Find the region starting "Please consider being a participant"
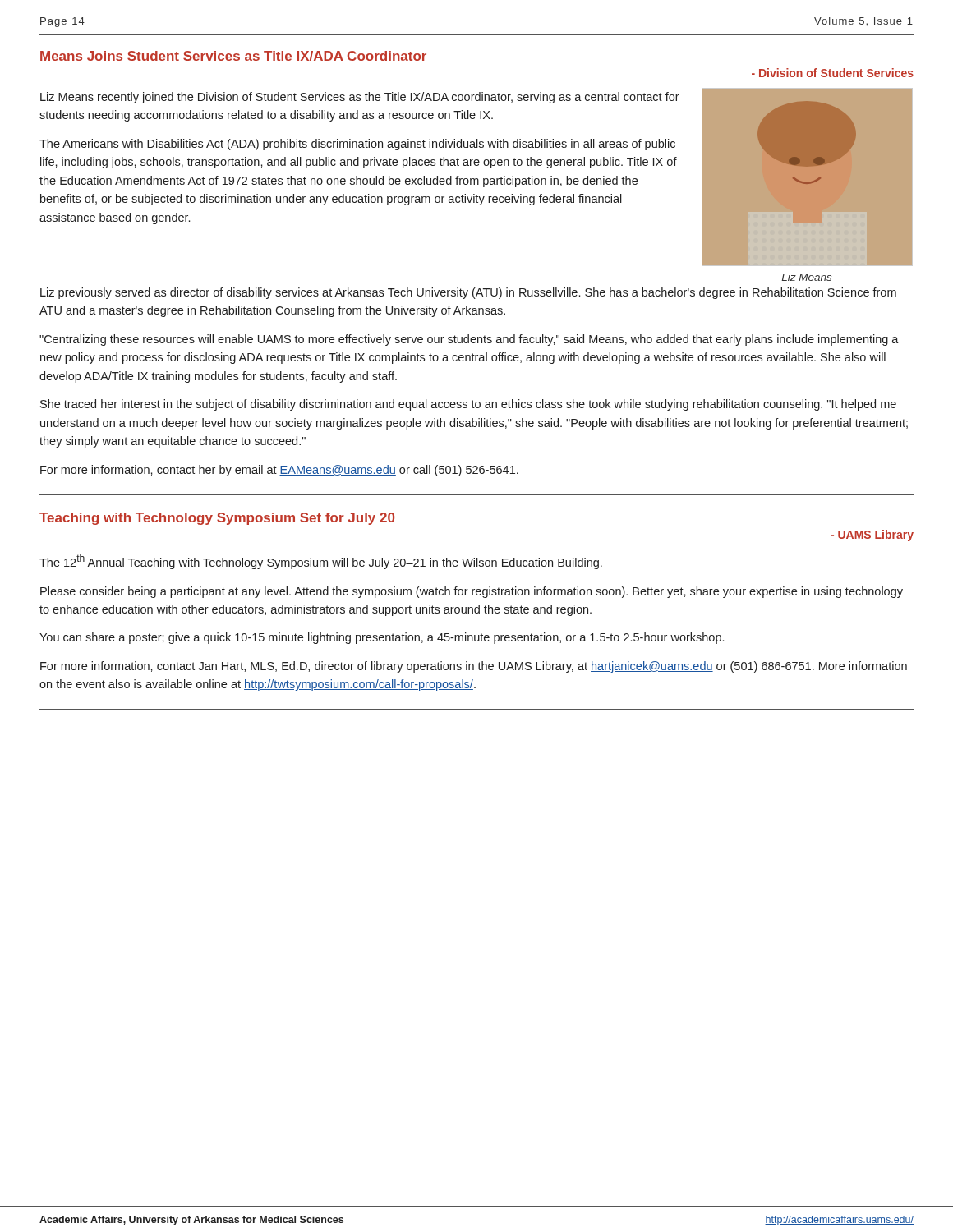 click(x=471, y=600)
